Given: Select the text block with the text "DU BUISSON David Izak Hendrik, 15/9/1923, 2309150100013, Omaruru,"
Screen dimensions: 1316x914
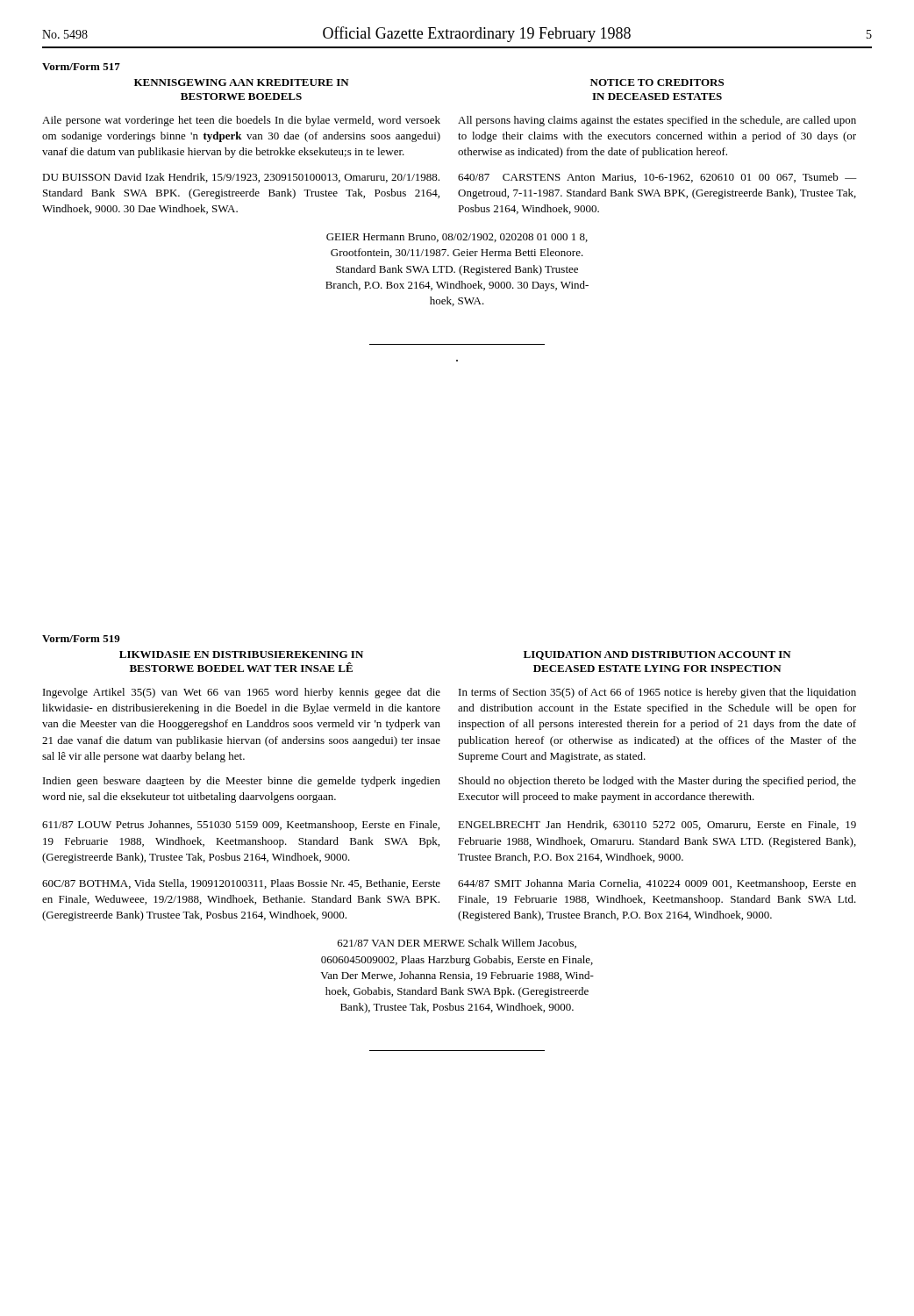Looking at the screenshot, I should [241, 192].
